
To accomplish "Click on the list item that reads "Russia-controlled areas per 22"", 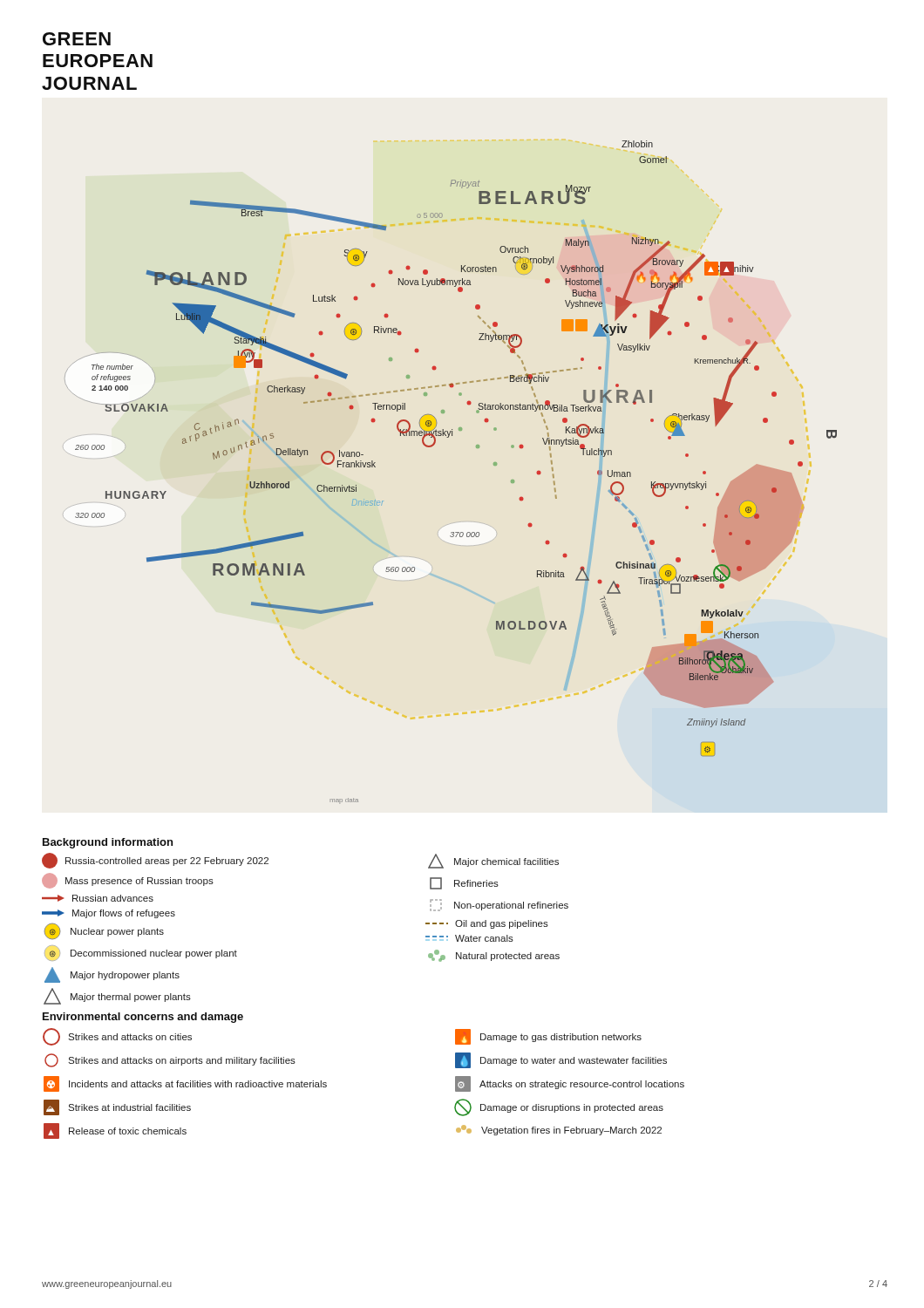I will (x=155, y=861).
